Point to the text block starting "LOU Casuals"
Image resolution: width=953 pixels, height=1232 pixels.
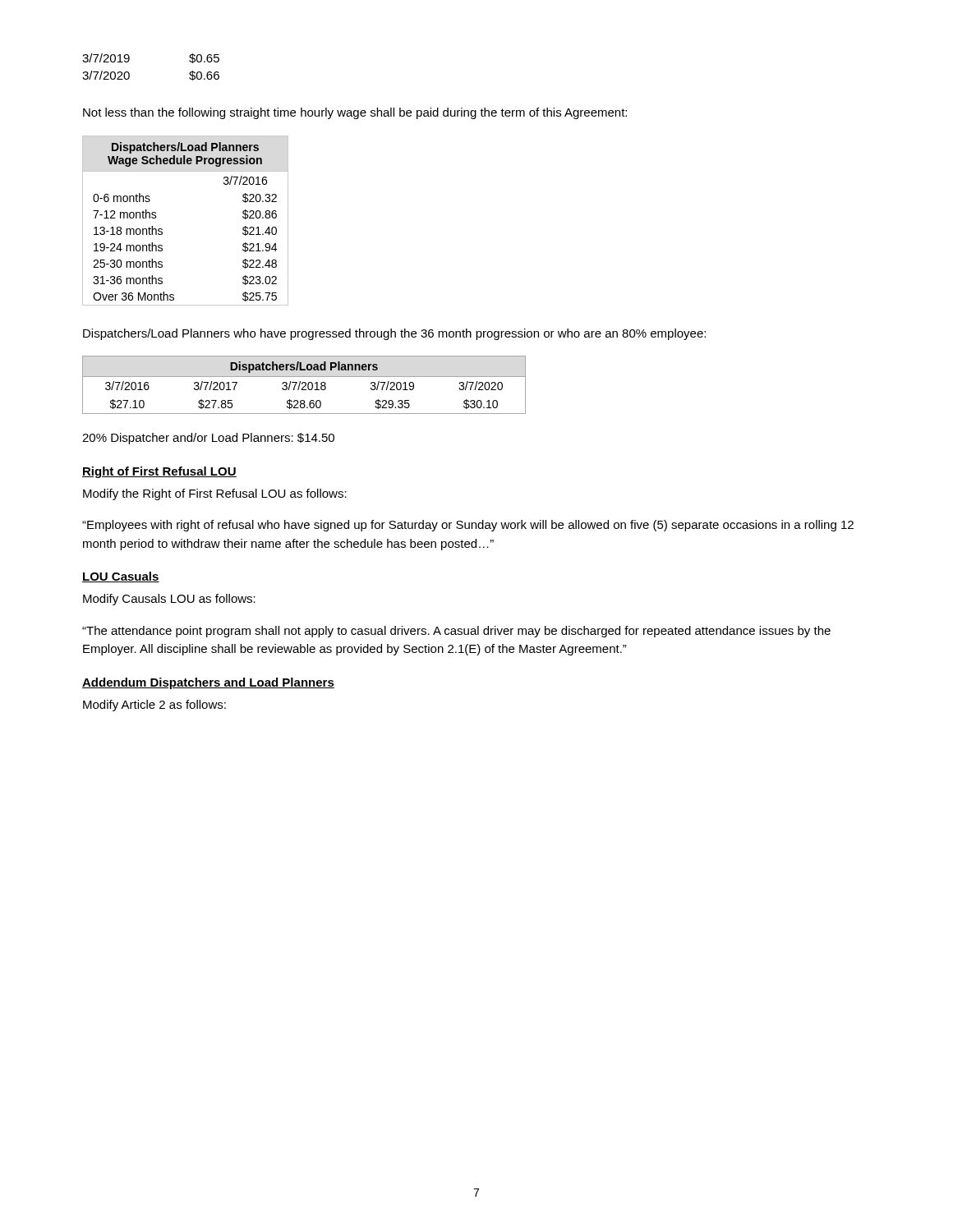point(121,576)
